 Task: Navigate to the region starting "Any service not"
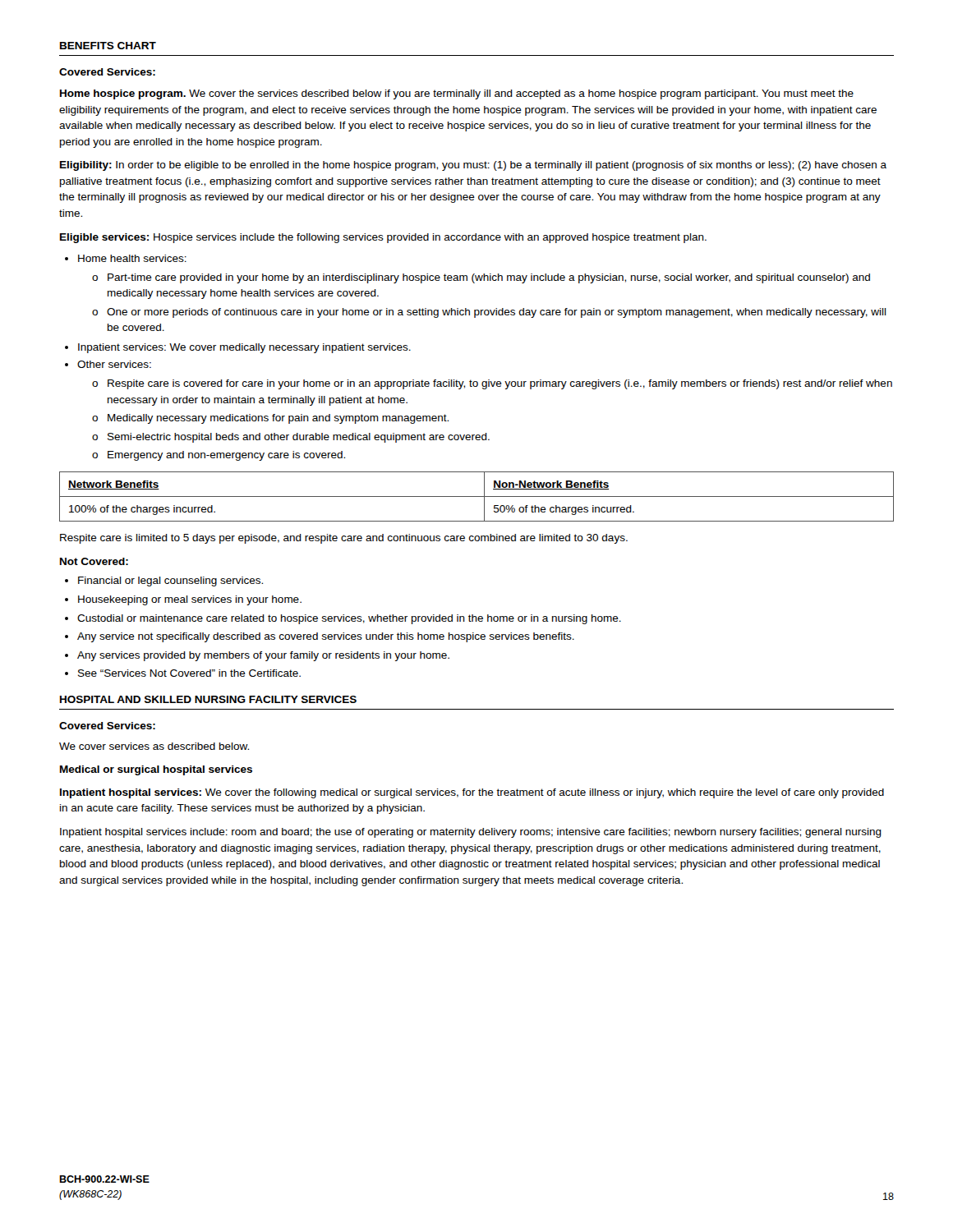pyautogui.click(x=326, y=636)
